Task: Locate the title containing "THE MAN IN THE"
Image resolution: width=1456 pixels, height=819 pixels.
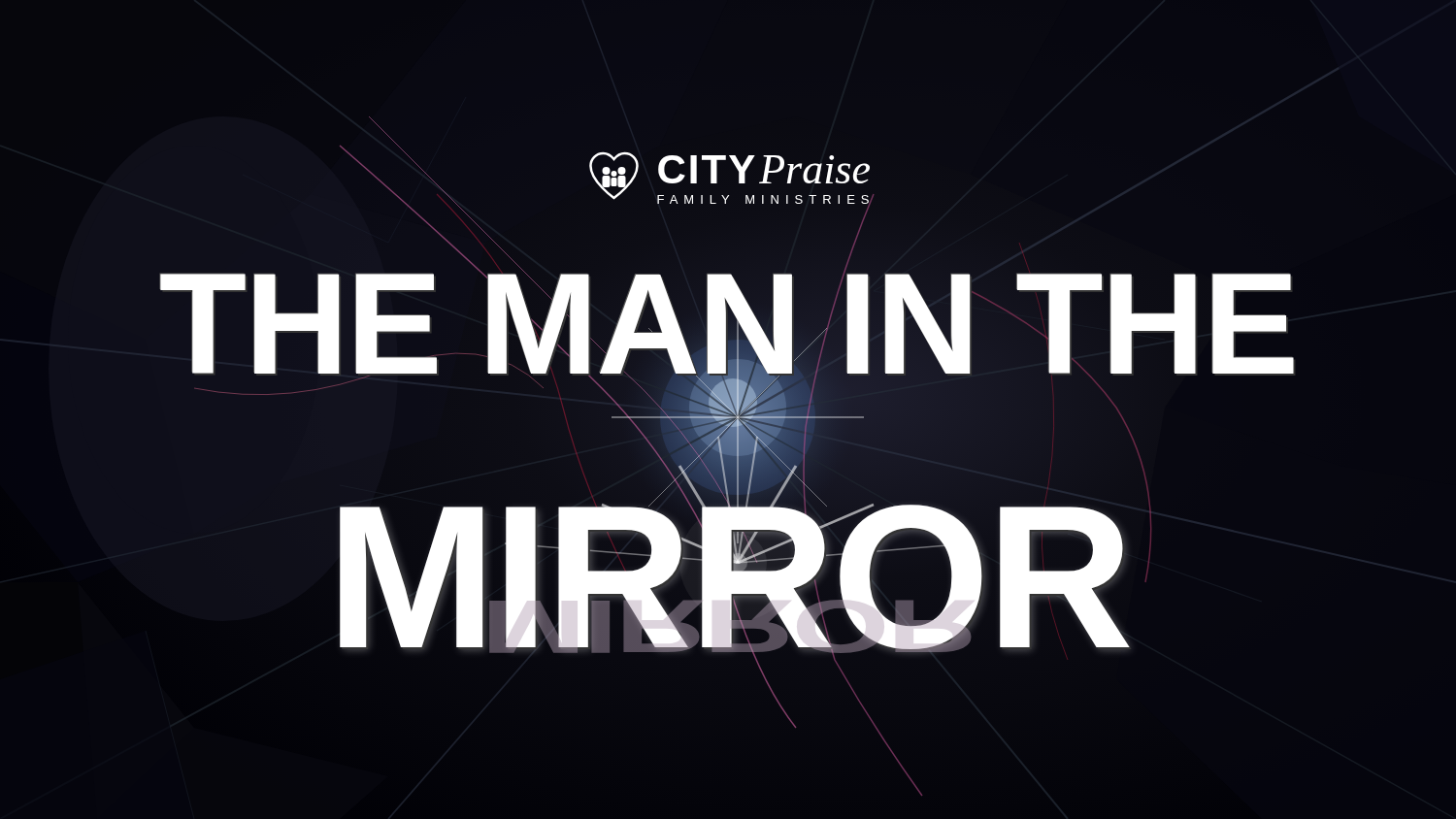Action: tap(728, 324)
